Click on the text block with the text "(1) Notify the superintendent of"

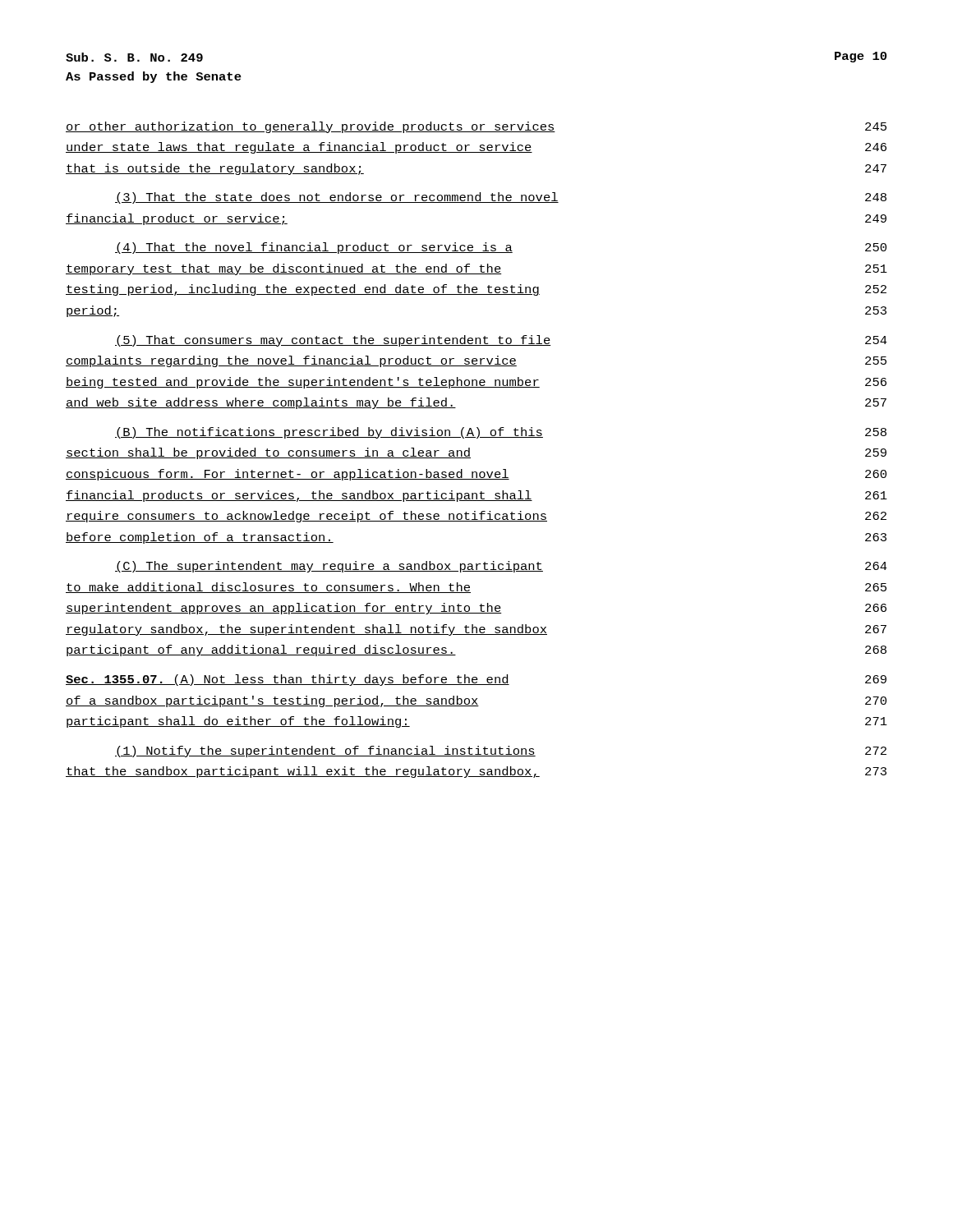tap(476, 762)
